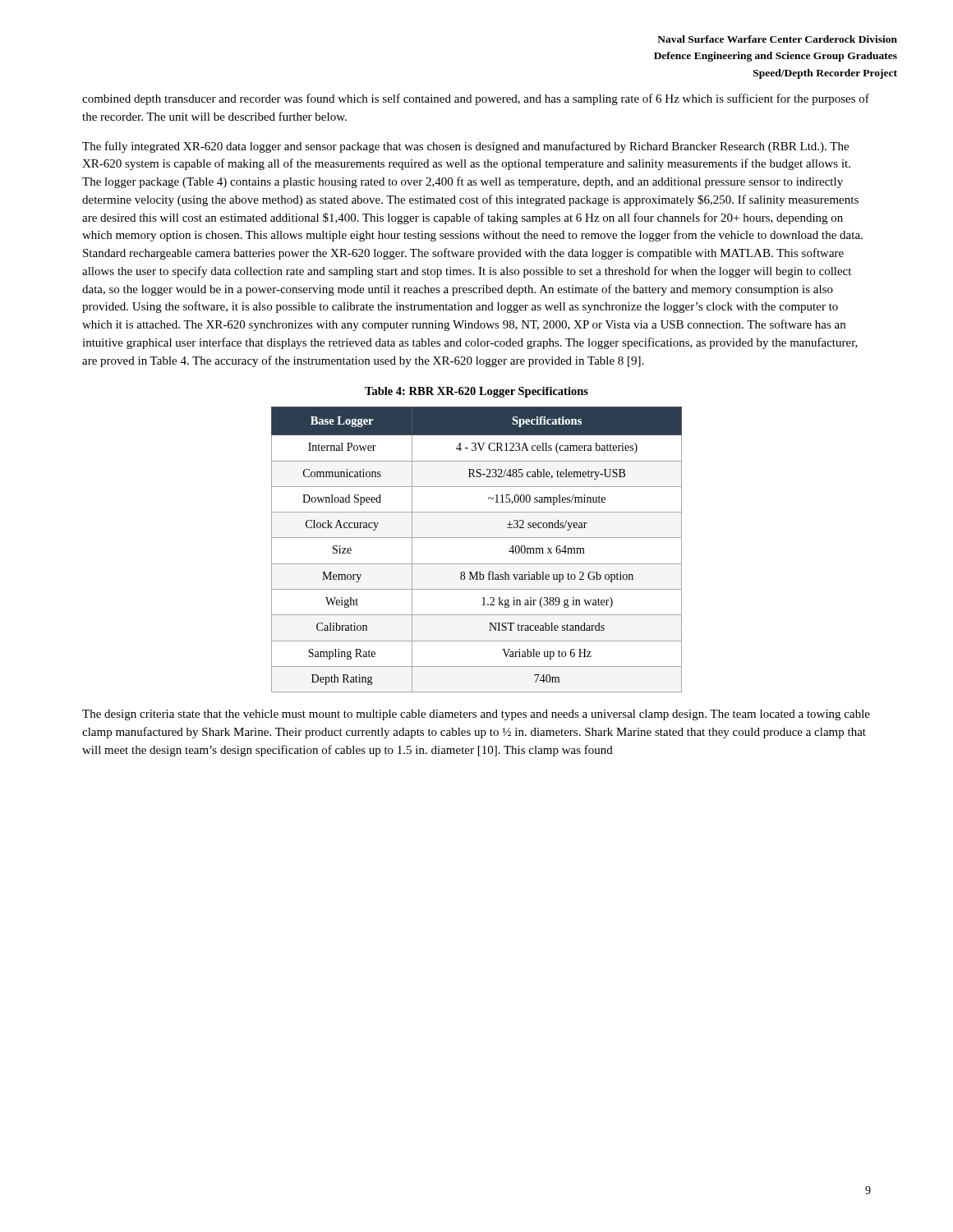953x1232 pixels.
Task: Point to the region starting "The design criteria state"
Action: 476,732
